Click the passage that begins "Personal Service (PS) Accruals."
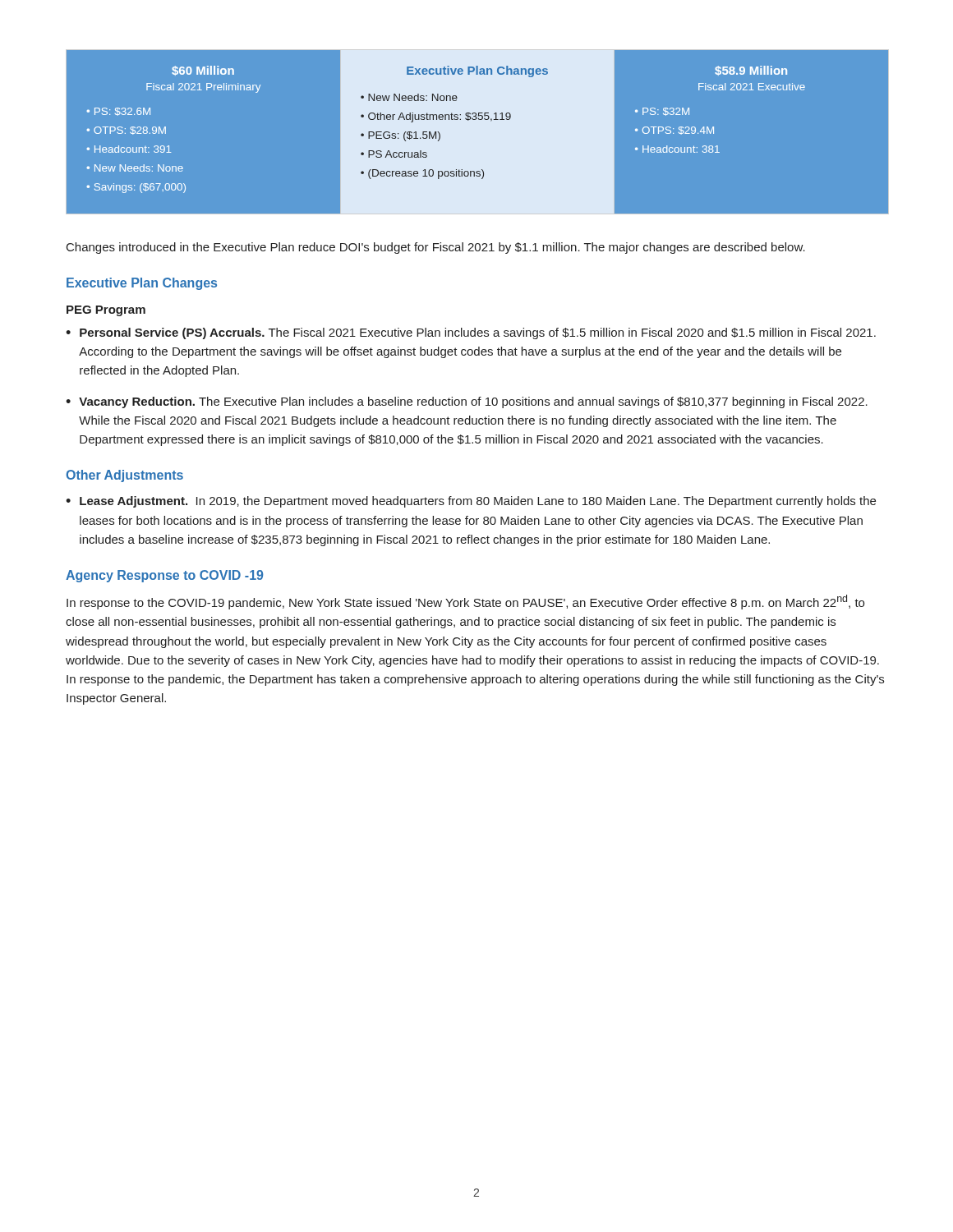This screenshot has height=1232, width=953. pyautogui.click(x=483, y=351)
